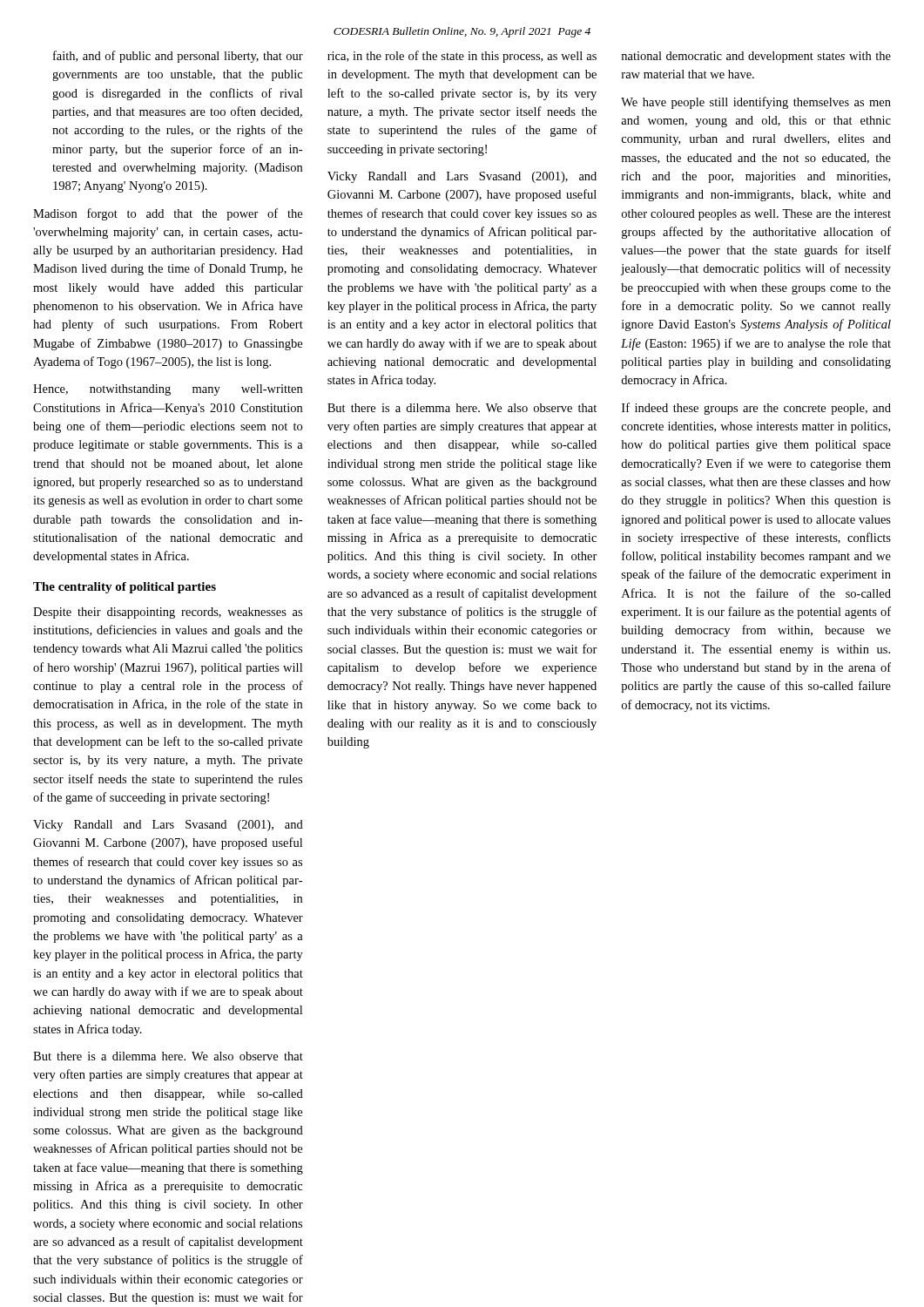Locate the block of text that opens with "Despite their disappointing records,"
Screen dimensions: 1307x924
coord(168,705)
